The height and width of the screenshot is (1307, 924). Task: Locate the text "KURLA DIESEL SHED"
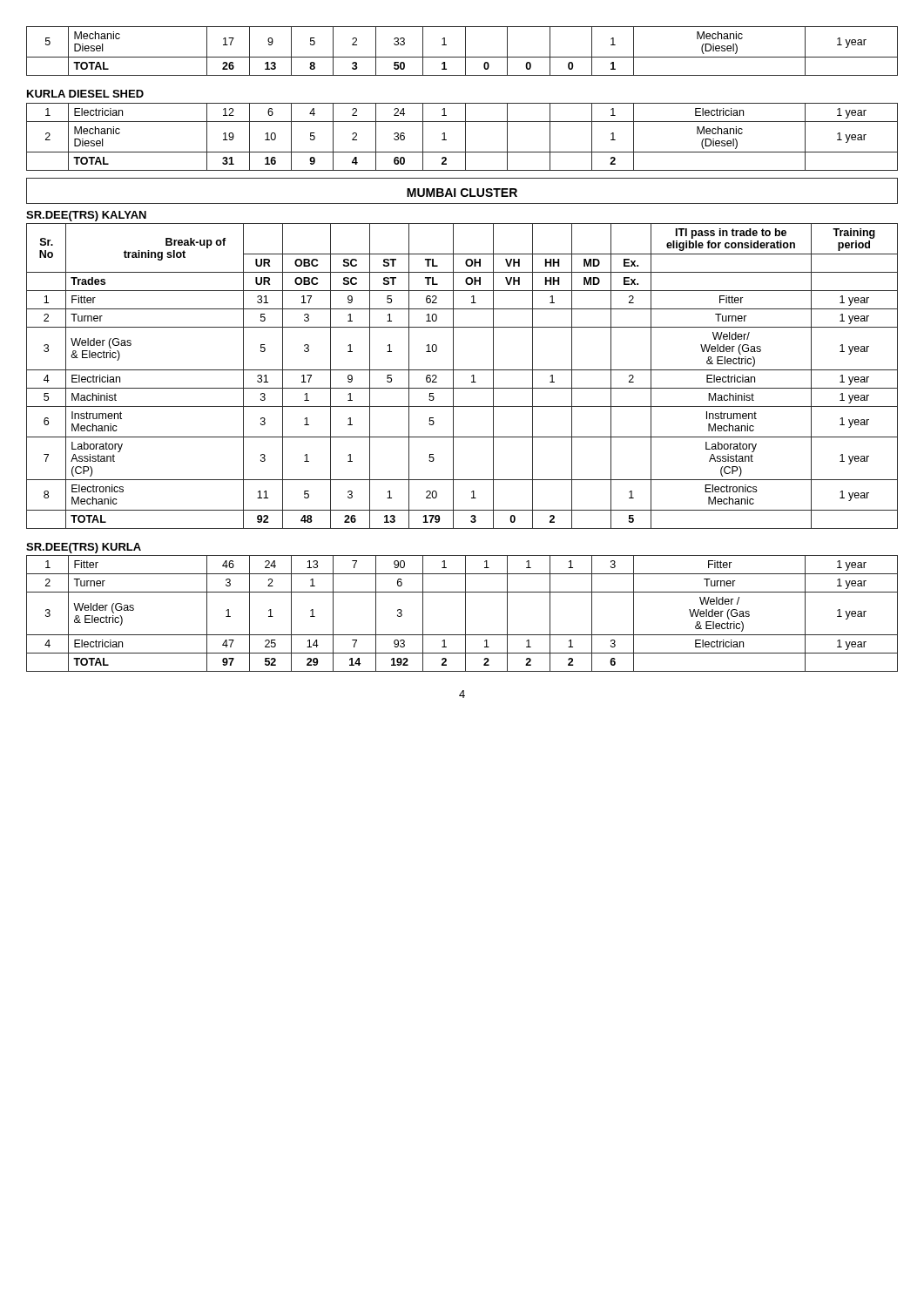click(85, 94)
